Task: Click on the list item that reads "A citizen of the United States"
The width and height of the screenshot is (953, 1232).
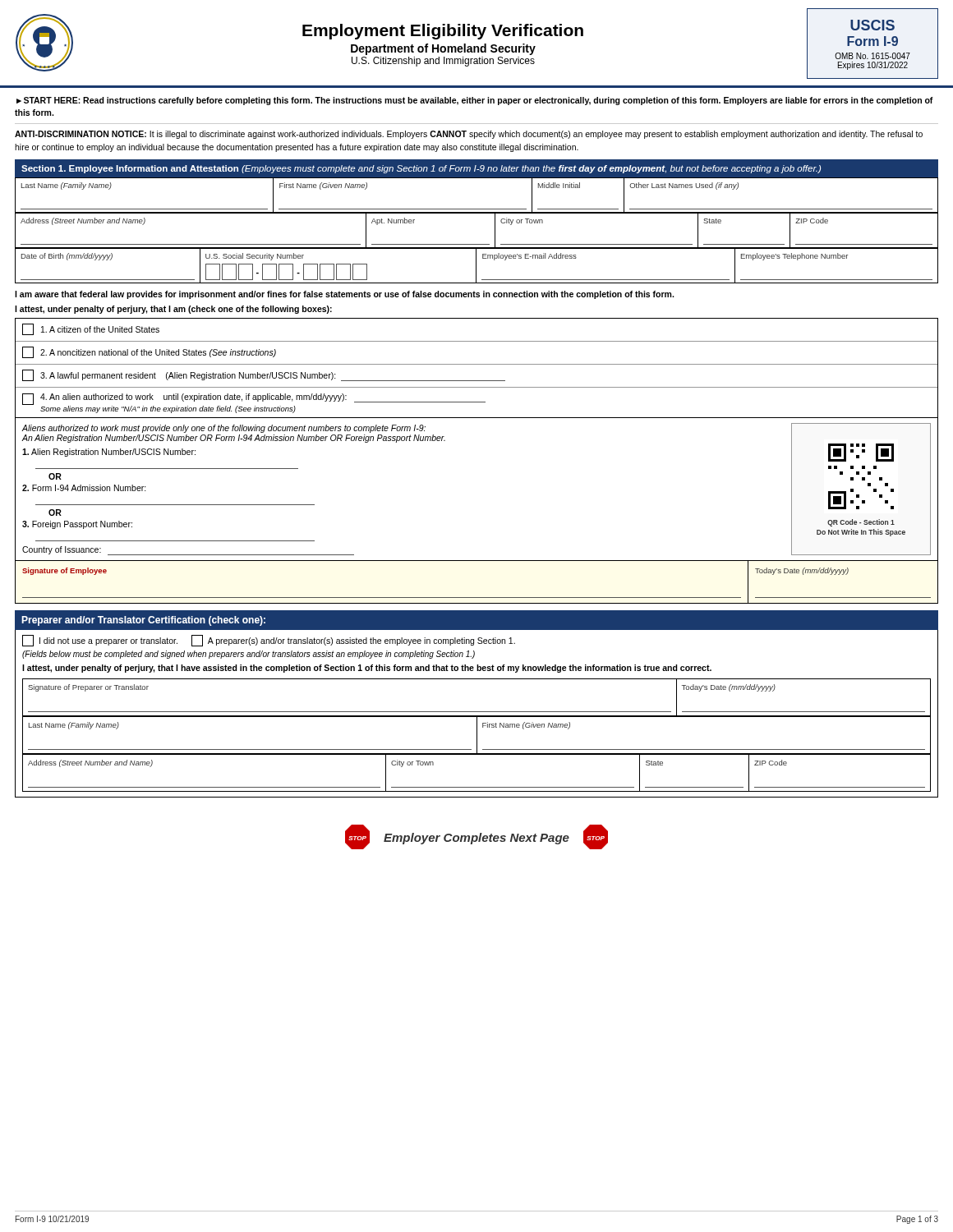Action: [91, 329]
